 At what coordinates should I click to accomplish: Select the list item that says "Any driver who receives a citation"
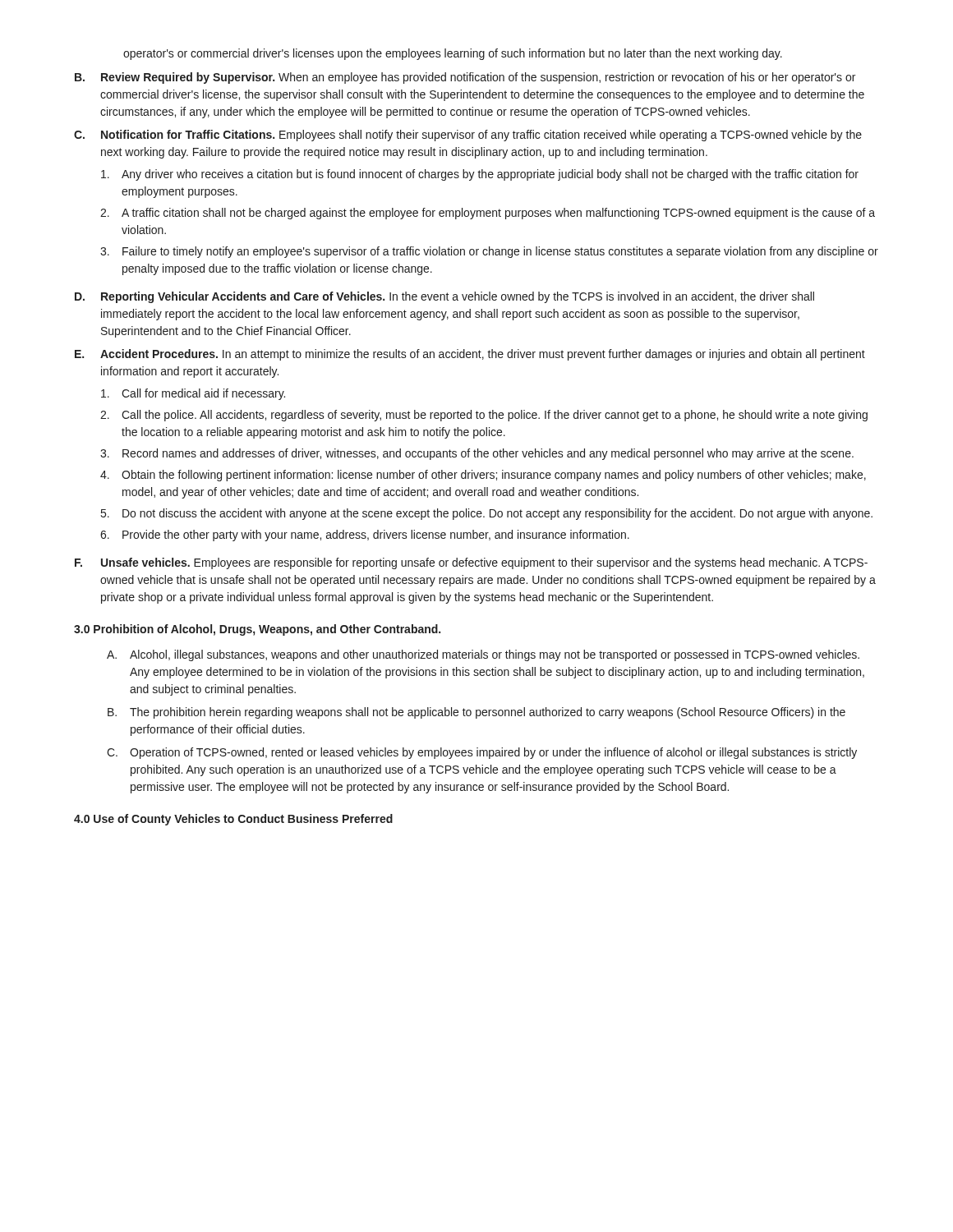tap(490, 183)
